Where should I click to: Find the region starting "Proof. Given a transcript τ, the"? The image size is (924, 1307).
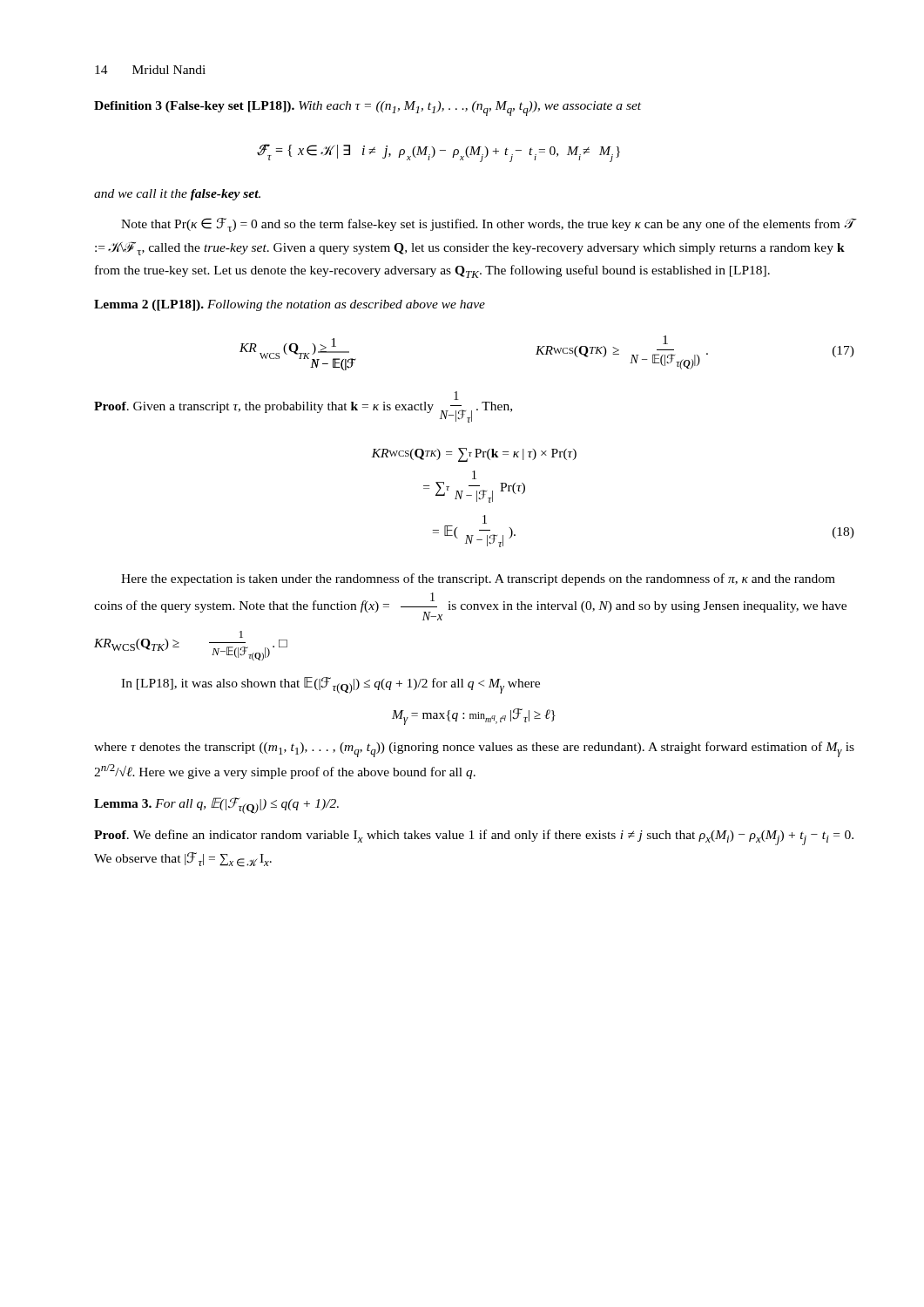tap(304, 407)
